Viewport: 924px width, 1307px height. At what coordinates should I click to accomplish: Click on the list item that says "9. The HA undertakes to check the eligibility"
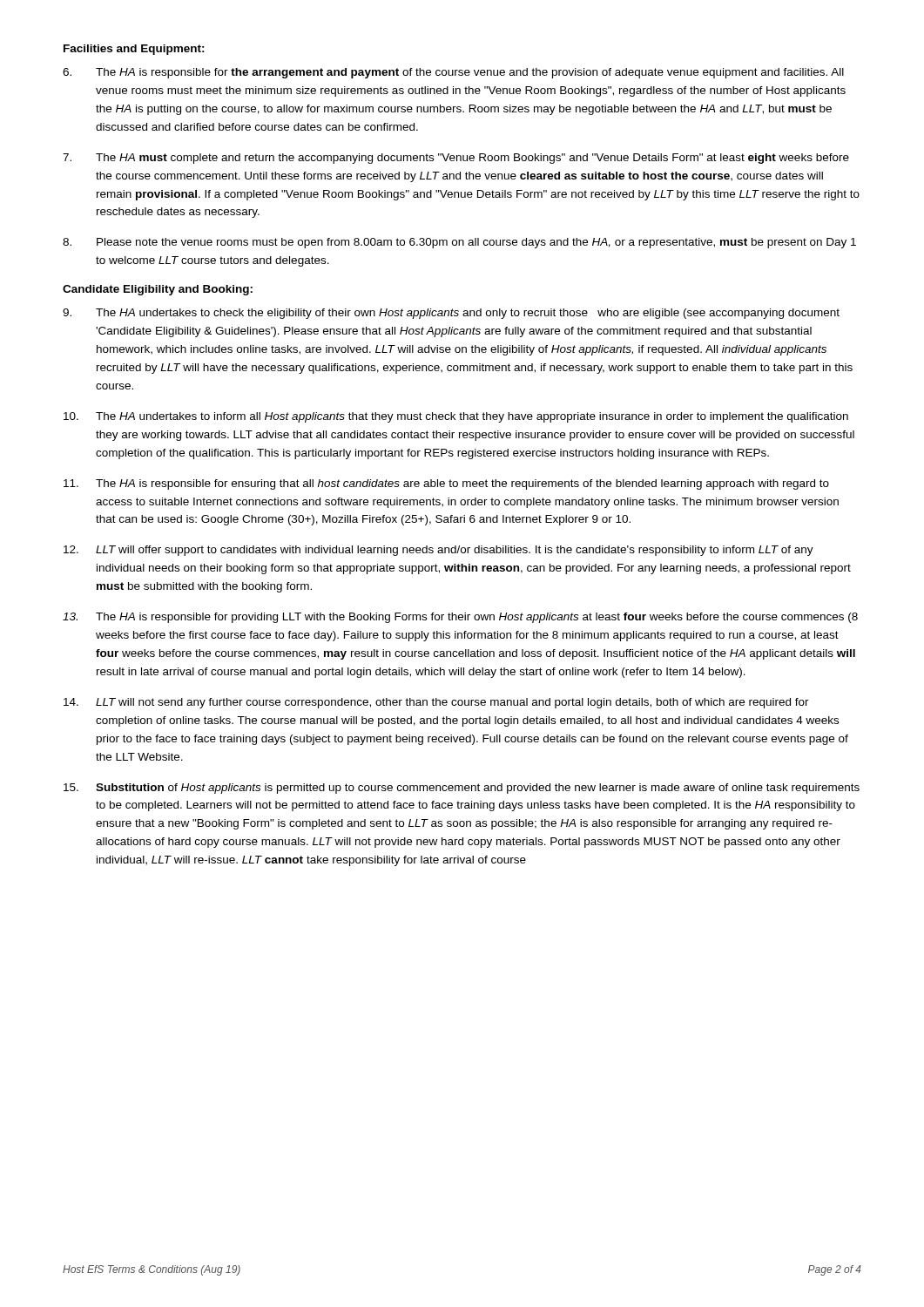click(x=462, y=350)
